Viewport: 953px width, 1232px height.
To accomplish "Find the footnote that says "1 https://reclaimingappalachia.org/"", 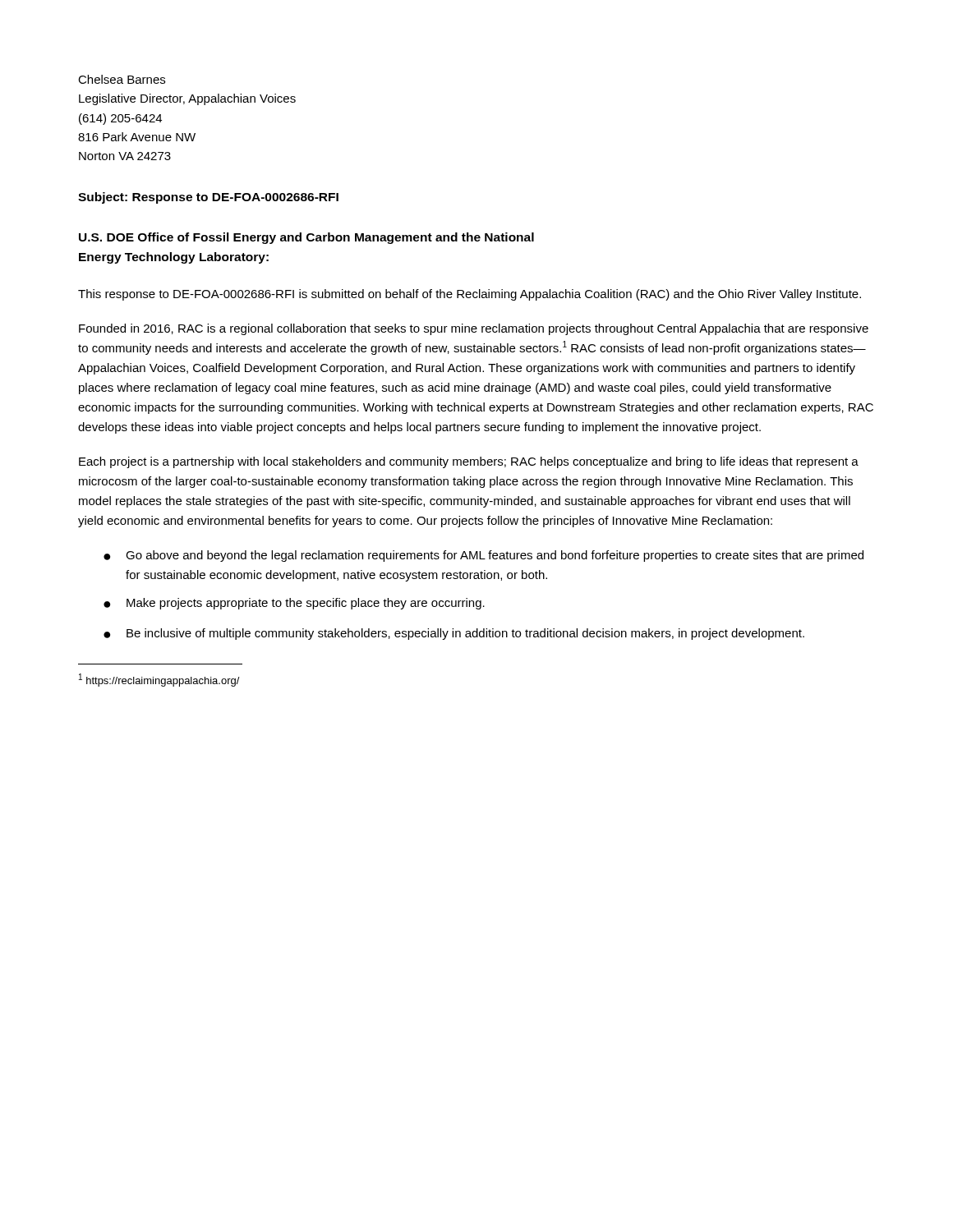I will click(x=159, y=680).
